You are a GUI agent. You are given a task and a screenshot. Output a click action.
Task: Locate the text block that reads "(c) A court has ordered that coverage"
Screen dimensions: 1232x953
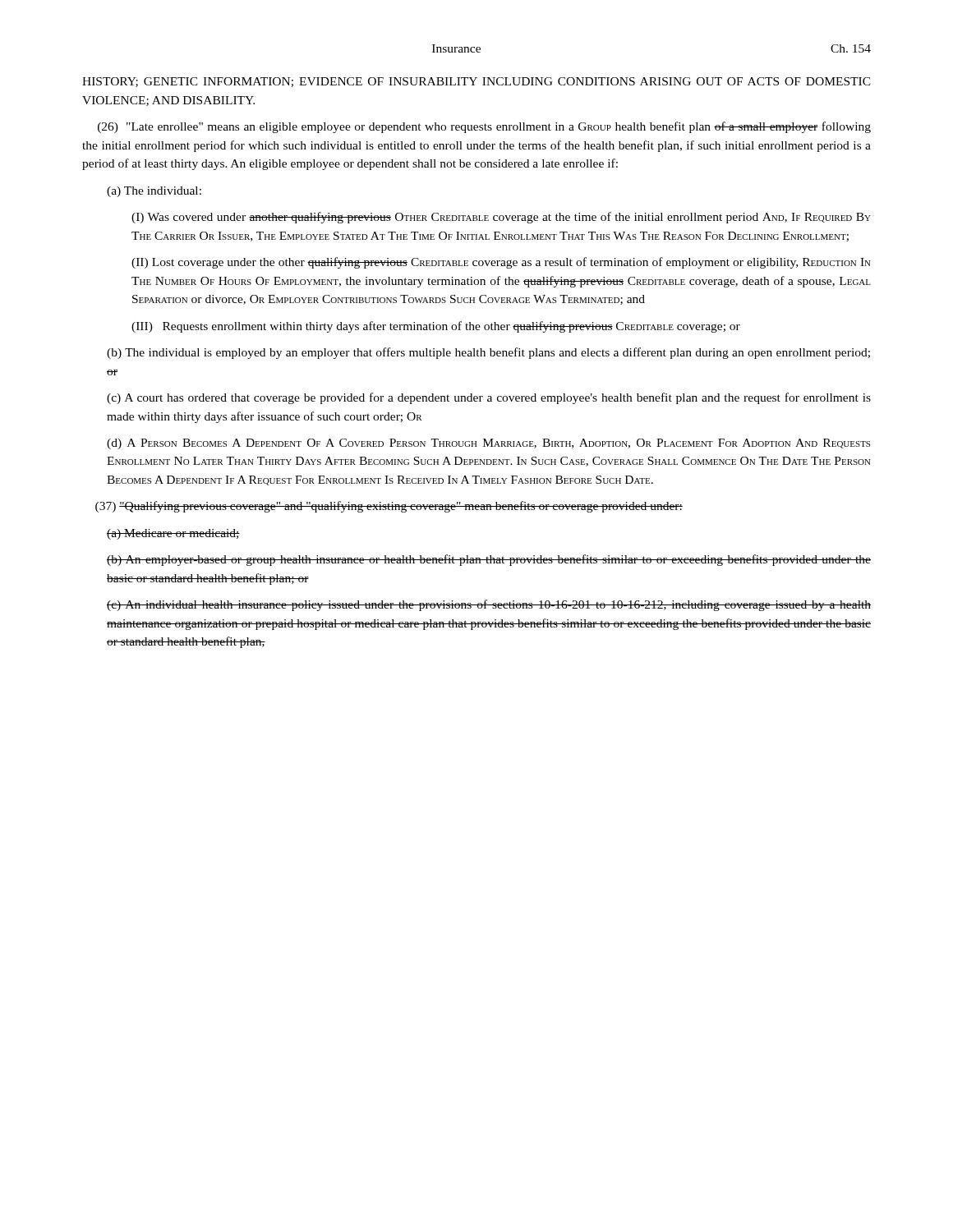pos(489,406)
